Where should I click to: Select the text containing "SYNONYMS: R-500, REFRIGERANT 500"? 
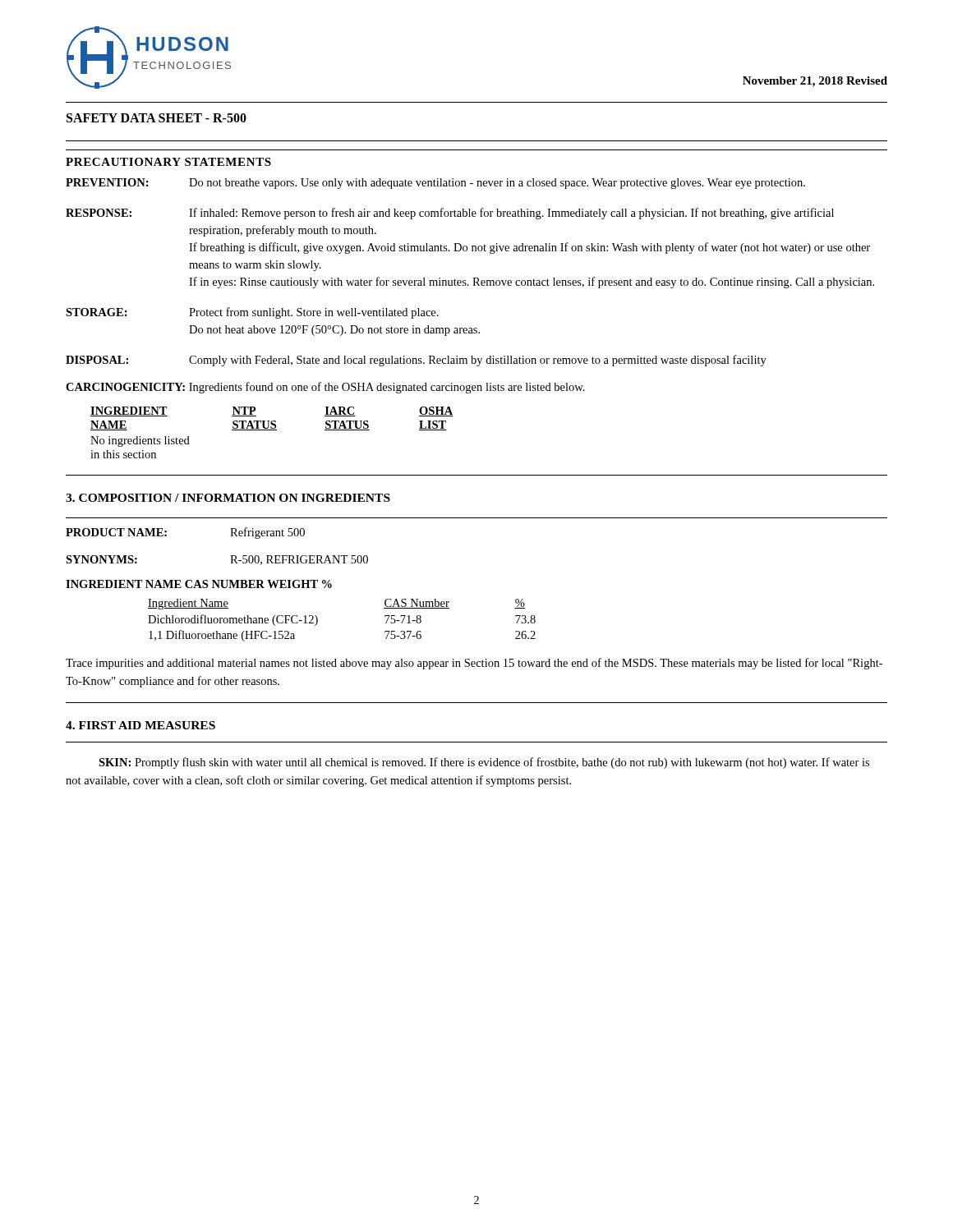[x=100, y=560]
